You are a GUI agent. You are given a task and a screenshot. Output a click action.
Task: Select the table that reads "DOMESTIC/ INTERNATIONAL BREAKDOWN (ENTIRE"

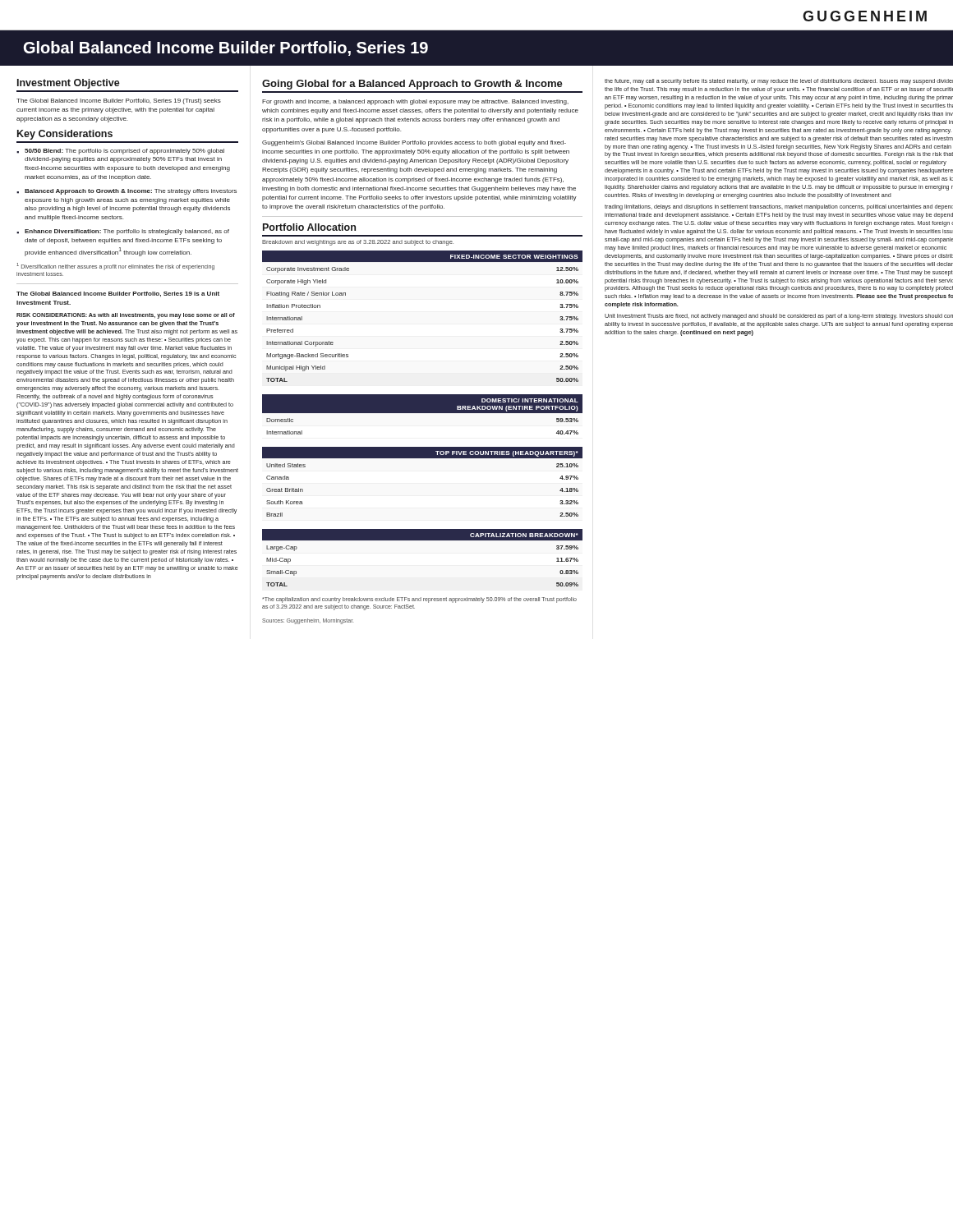tap(422, 417)
